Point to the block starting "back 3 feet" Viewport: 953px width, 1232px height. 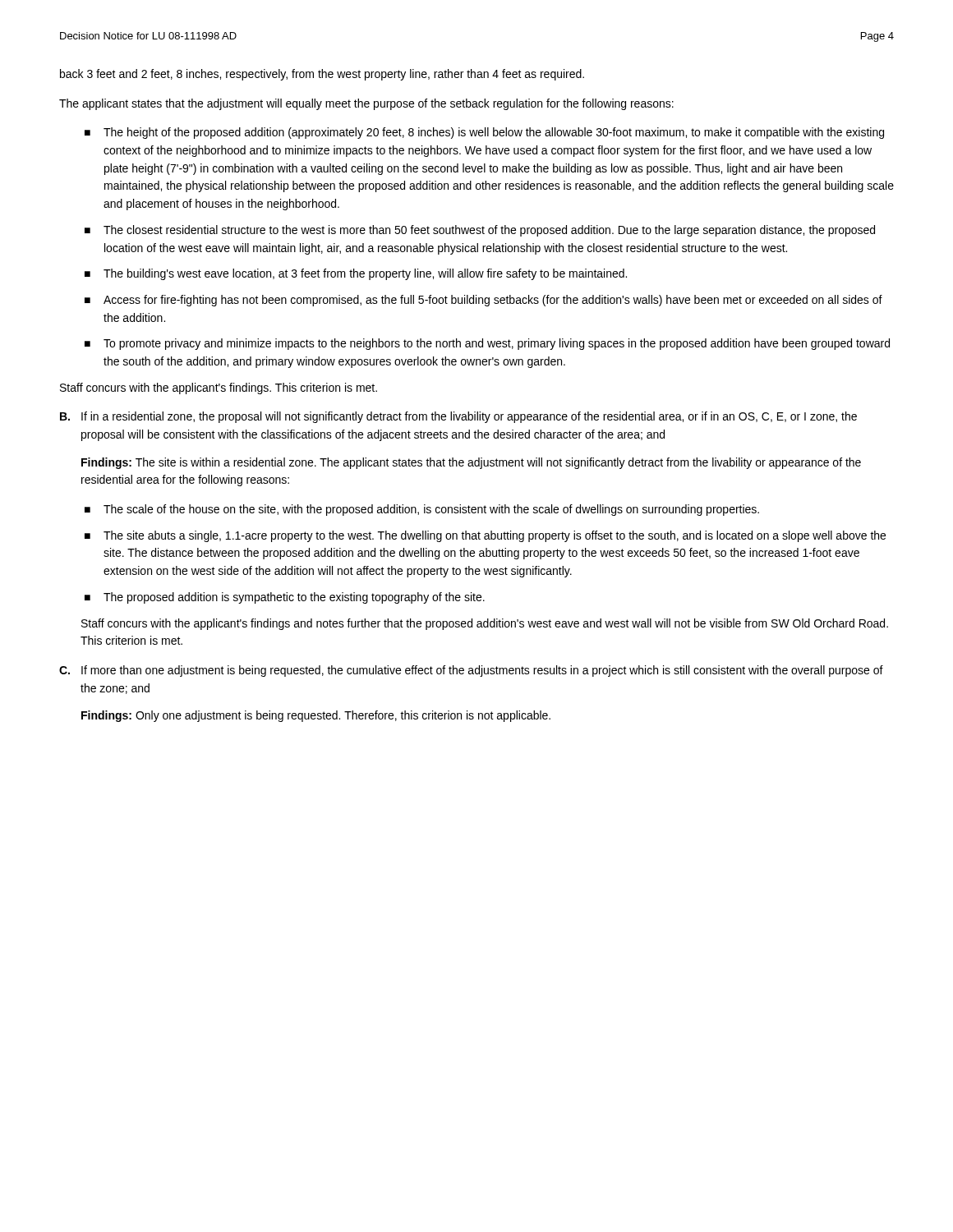coord(322,74)
